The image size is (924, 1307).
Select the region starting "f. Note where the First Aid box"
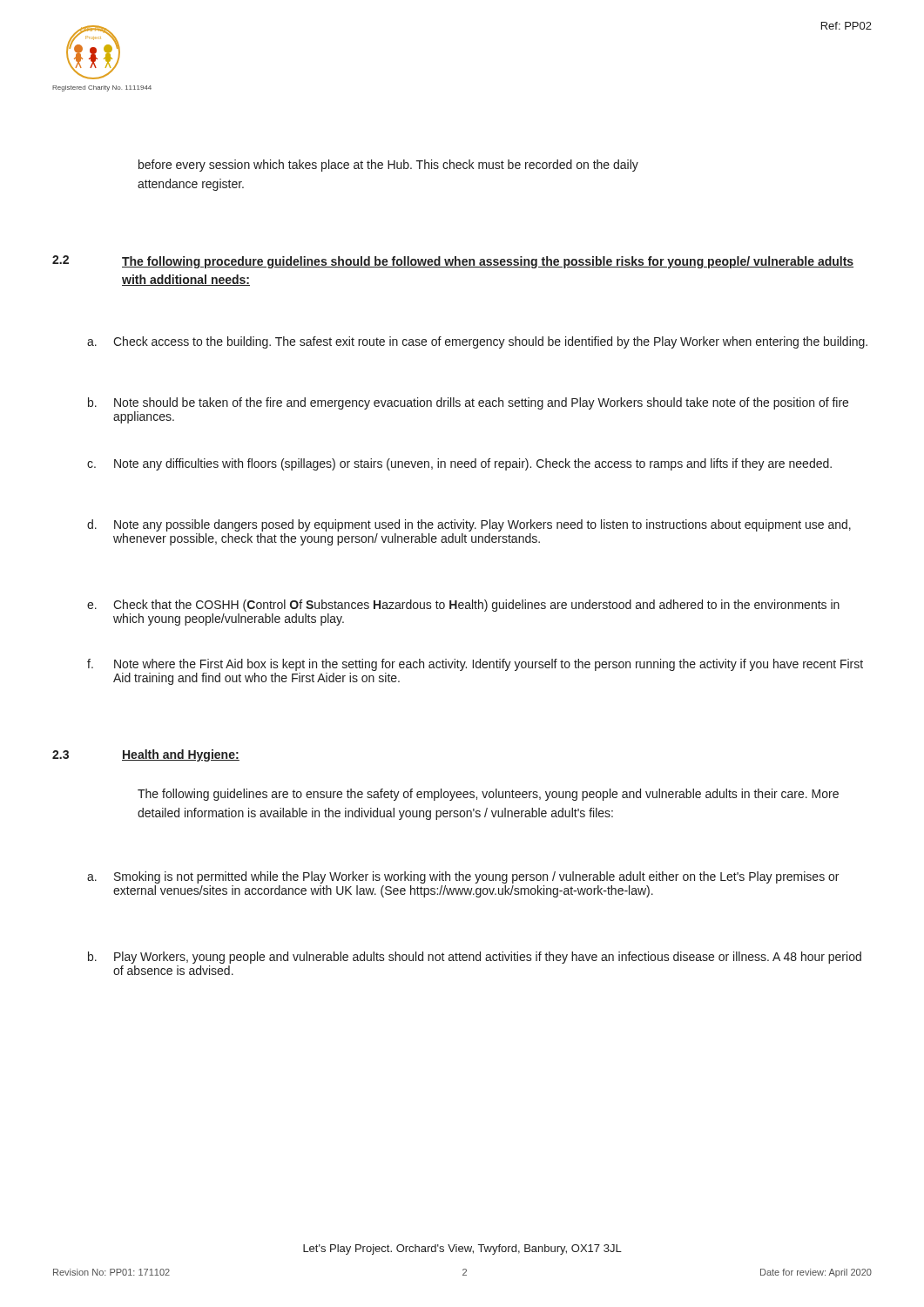point(479,671)
